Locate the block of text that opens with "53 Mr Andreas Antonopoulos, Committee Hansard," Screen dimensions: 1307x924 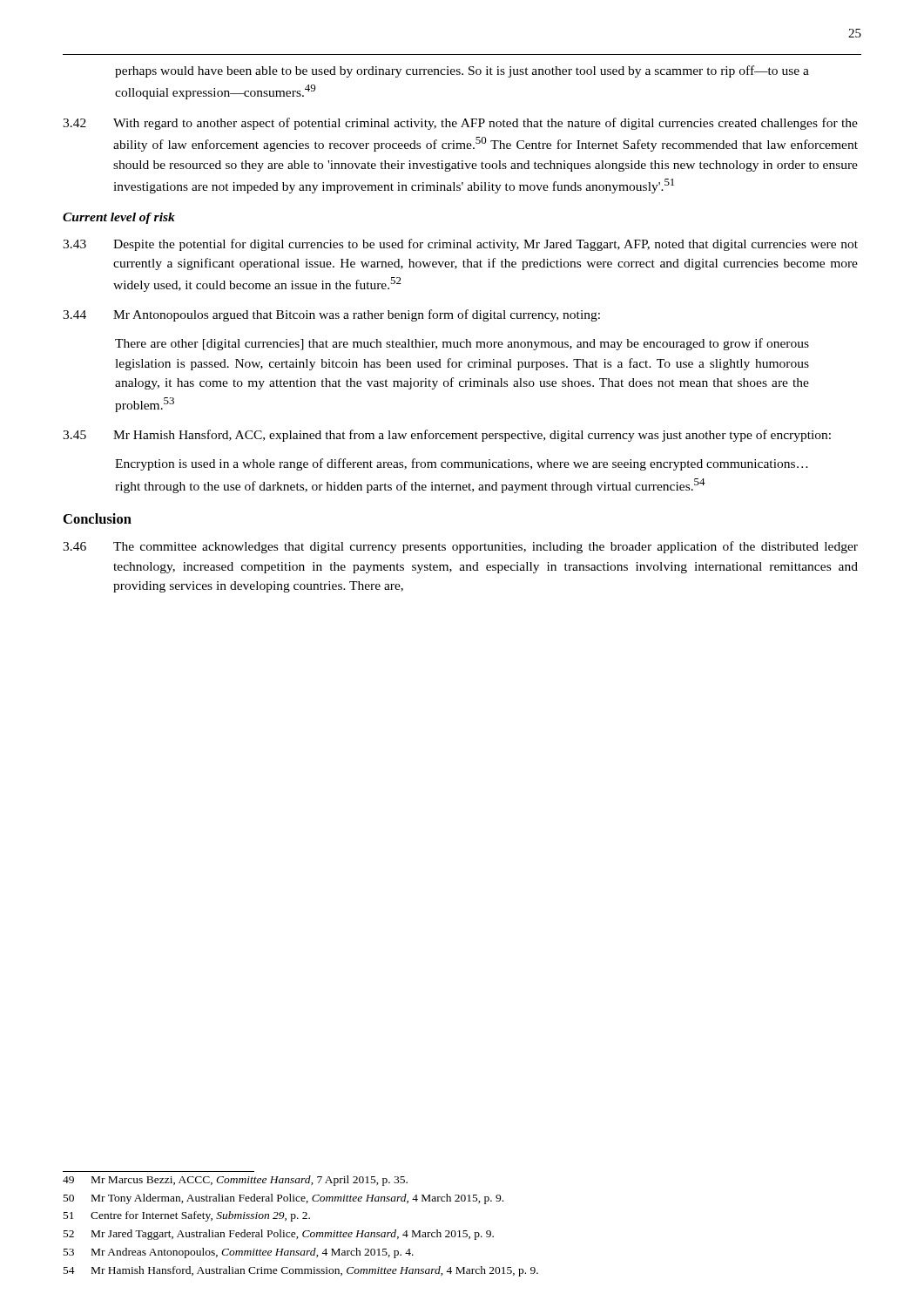pos(239,1253)
